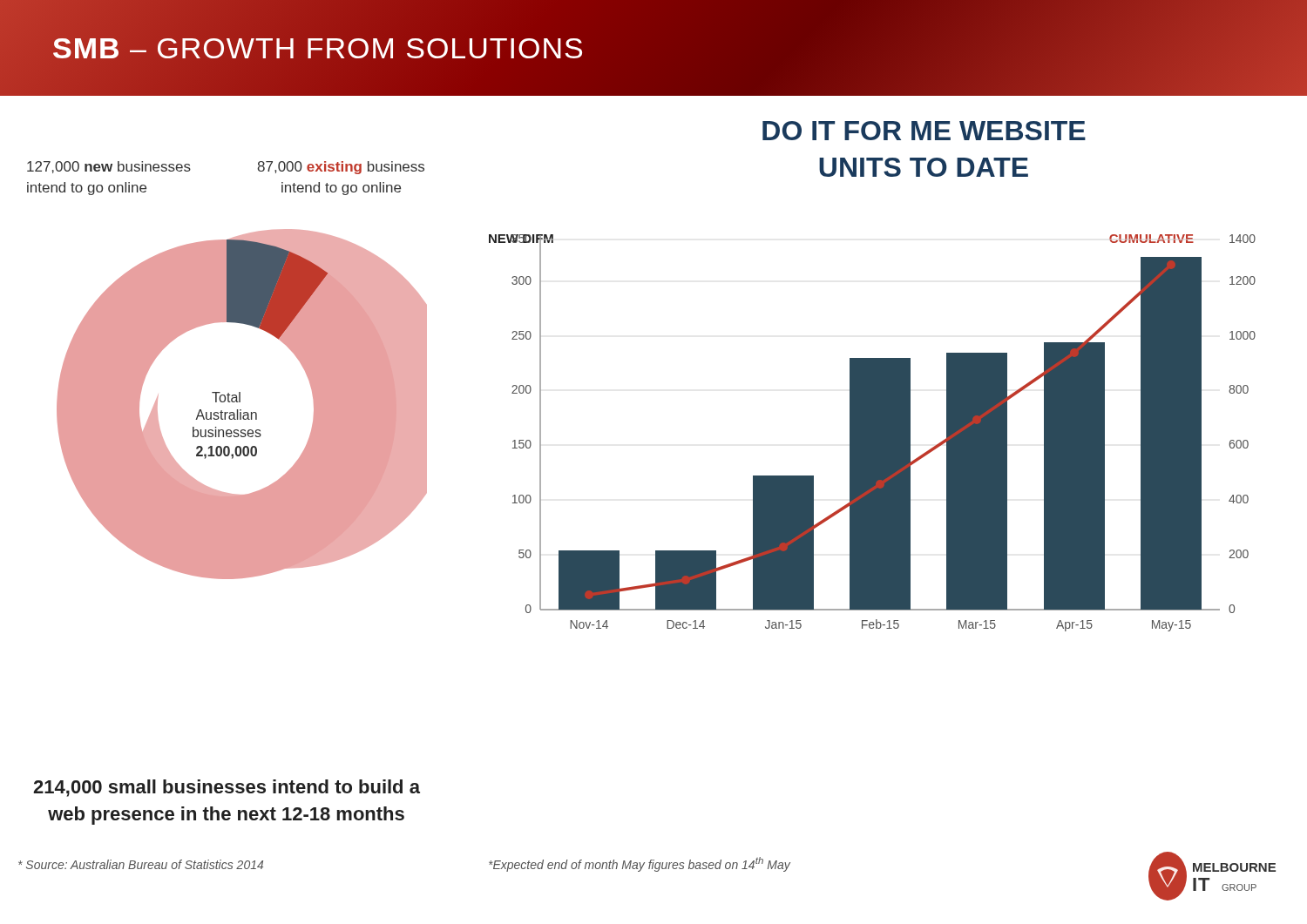Click on the grouped bar chart
Screen dimensions: 924x1307
(893, 444)
